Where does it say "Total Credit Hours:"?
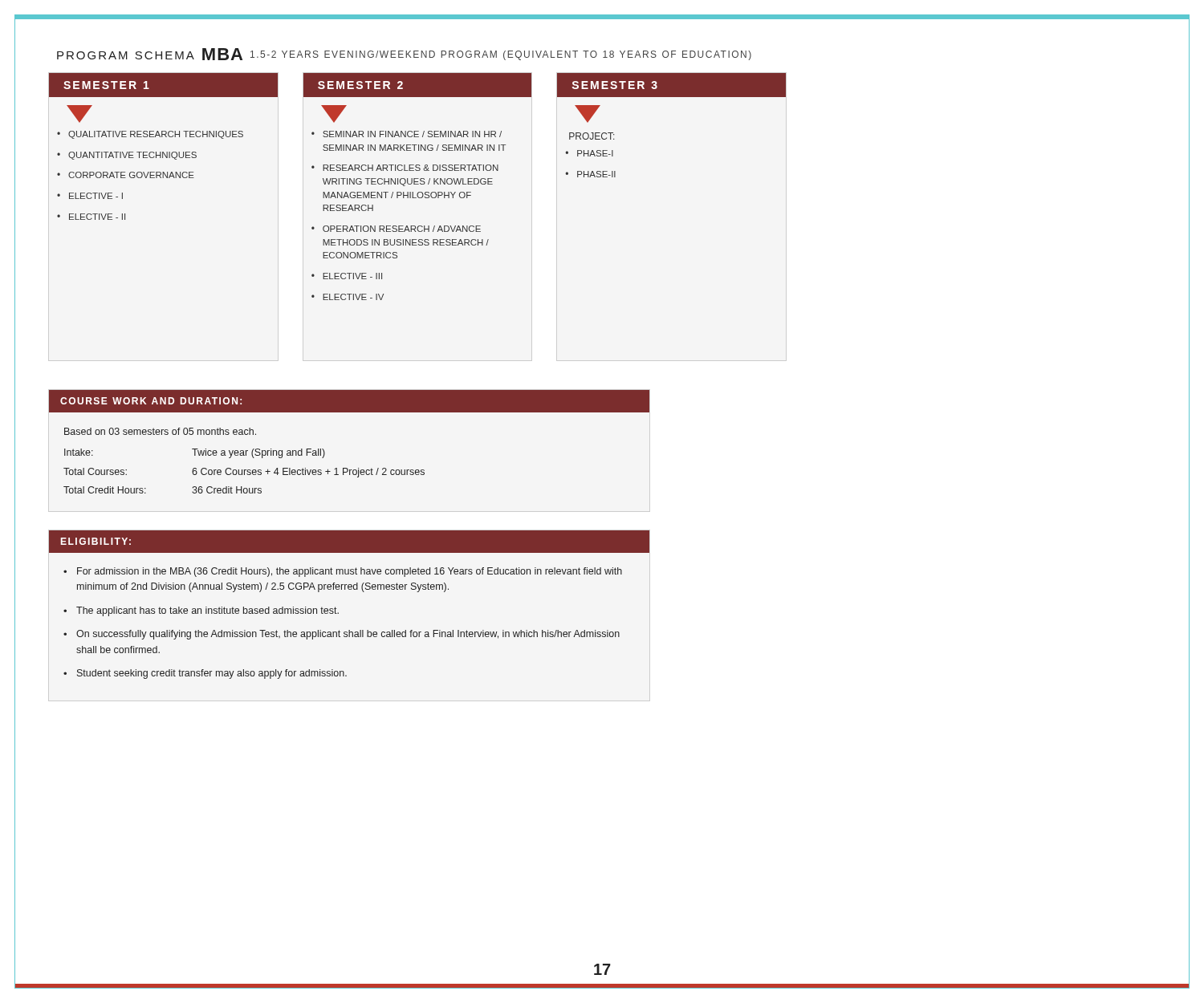 pos(105,490)
